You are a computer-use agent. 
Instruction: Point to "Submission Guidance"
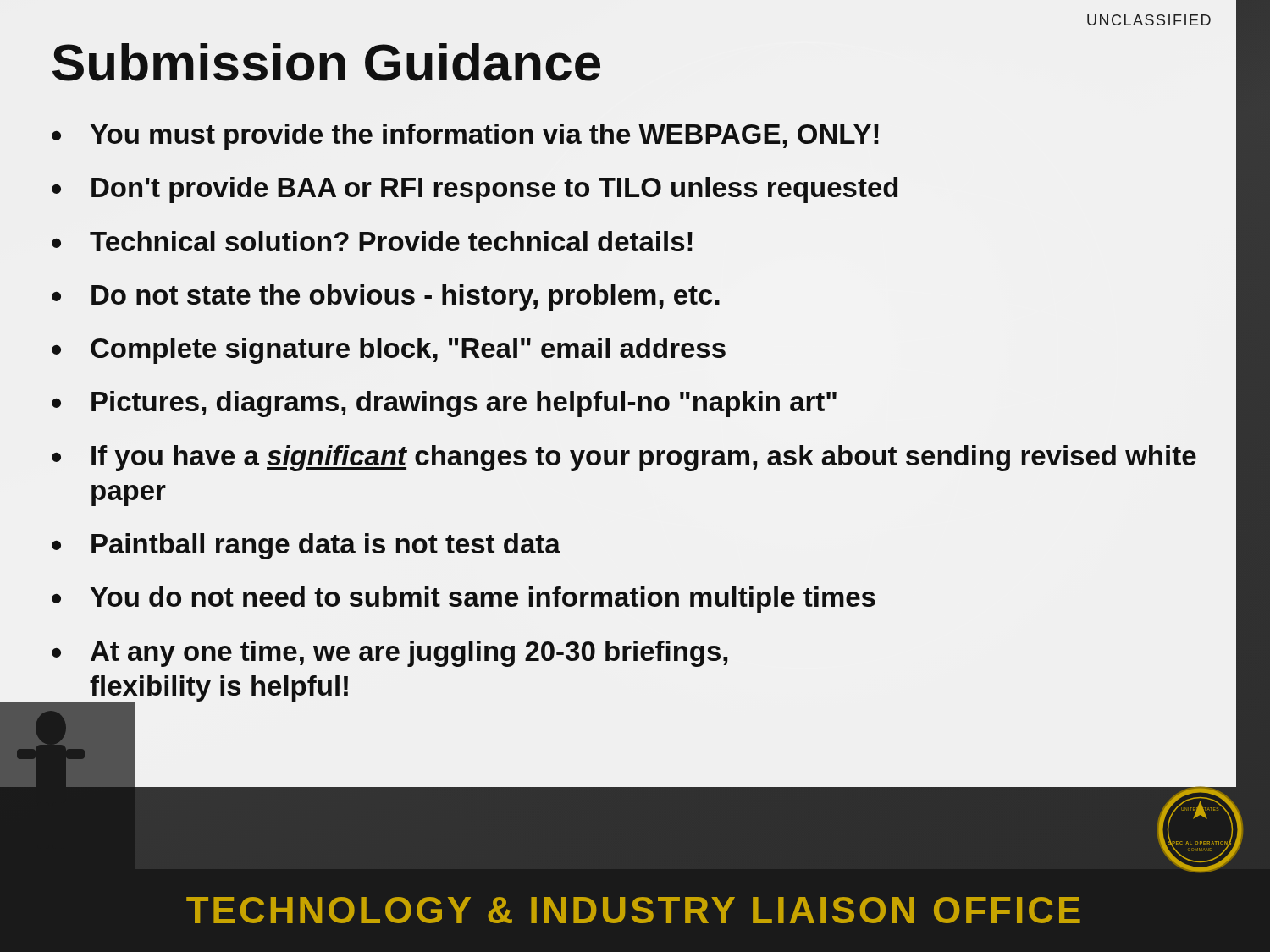(x=326, y=63)
